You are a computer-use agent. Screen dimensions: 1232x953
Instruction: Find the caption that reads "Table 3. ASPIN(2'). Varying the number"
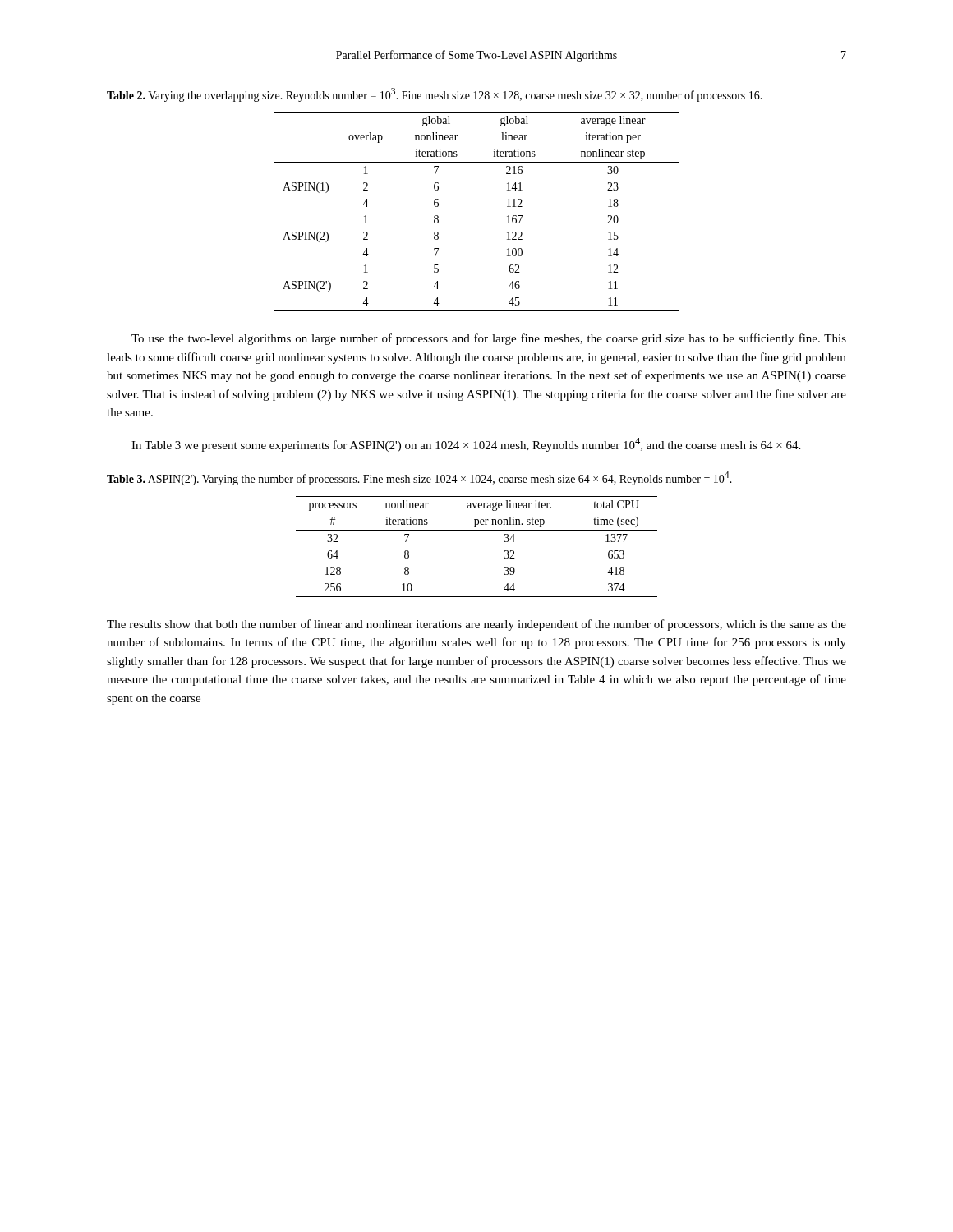[419, 478]
